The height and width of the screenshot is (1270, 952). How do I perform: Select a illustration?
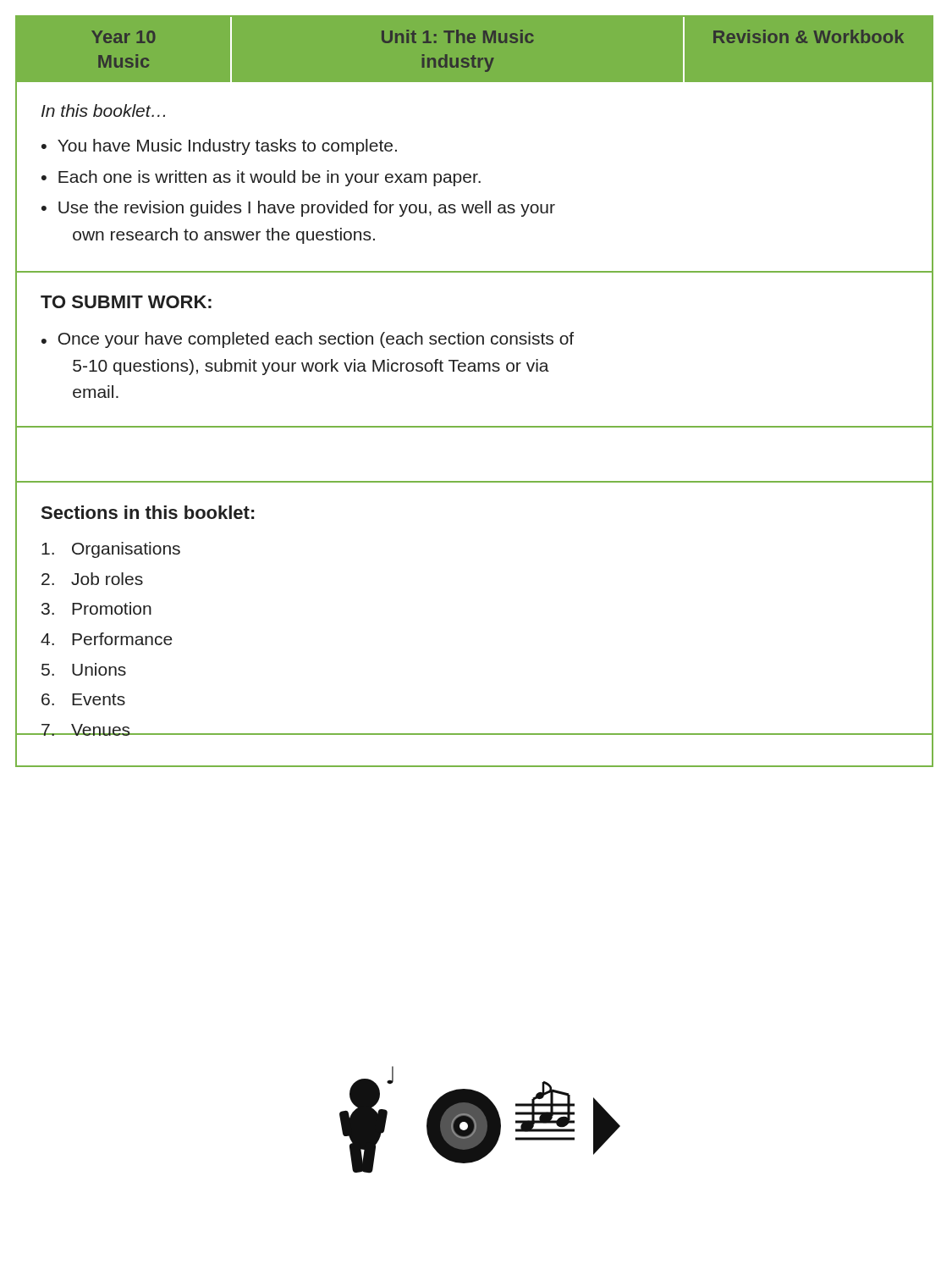476,1126
